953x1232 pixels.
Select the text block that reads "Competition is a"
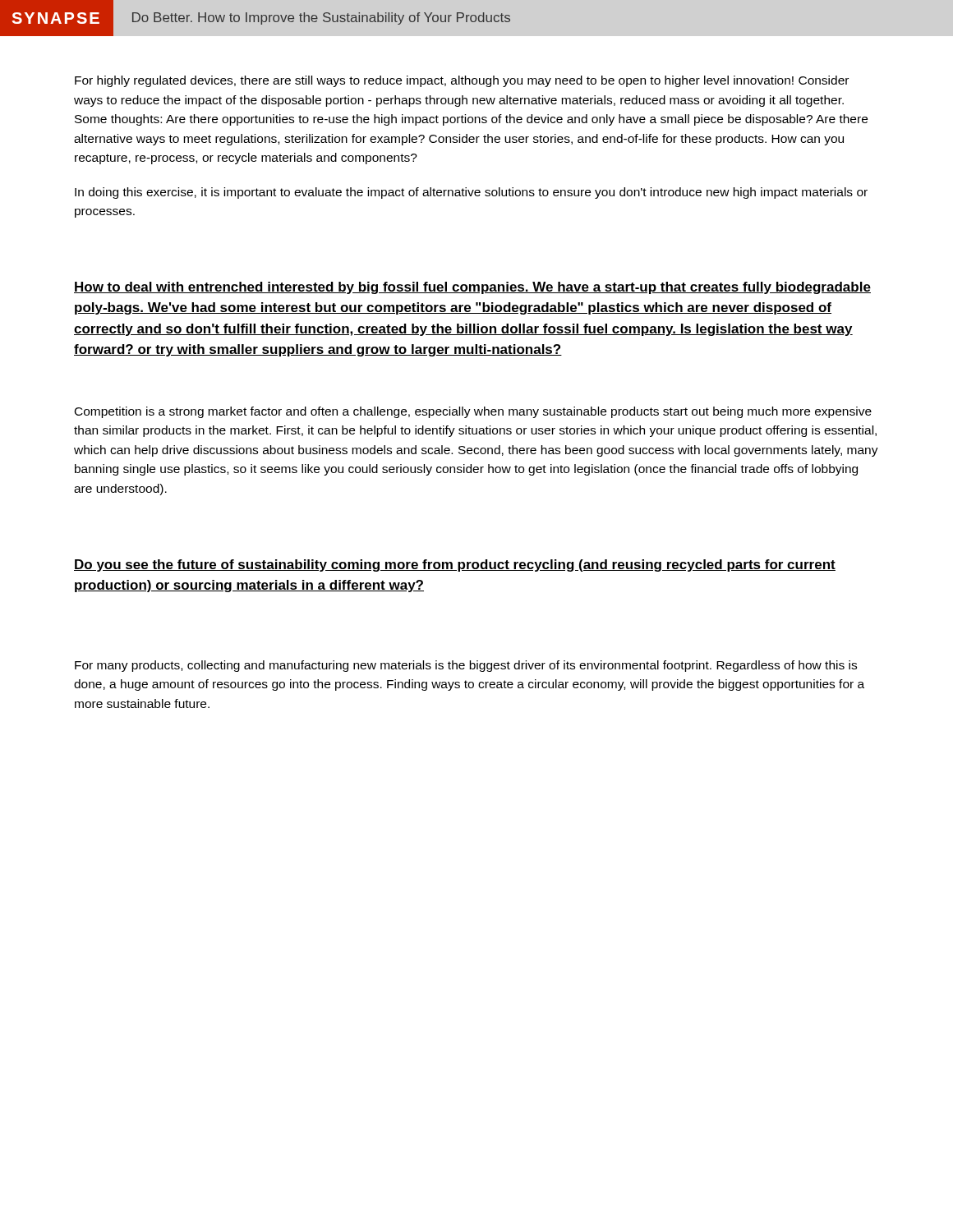coord(476,450)
